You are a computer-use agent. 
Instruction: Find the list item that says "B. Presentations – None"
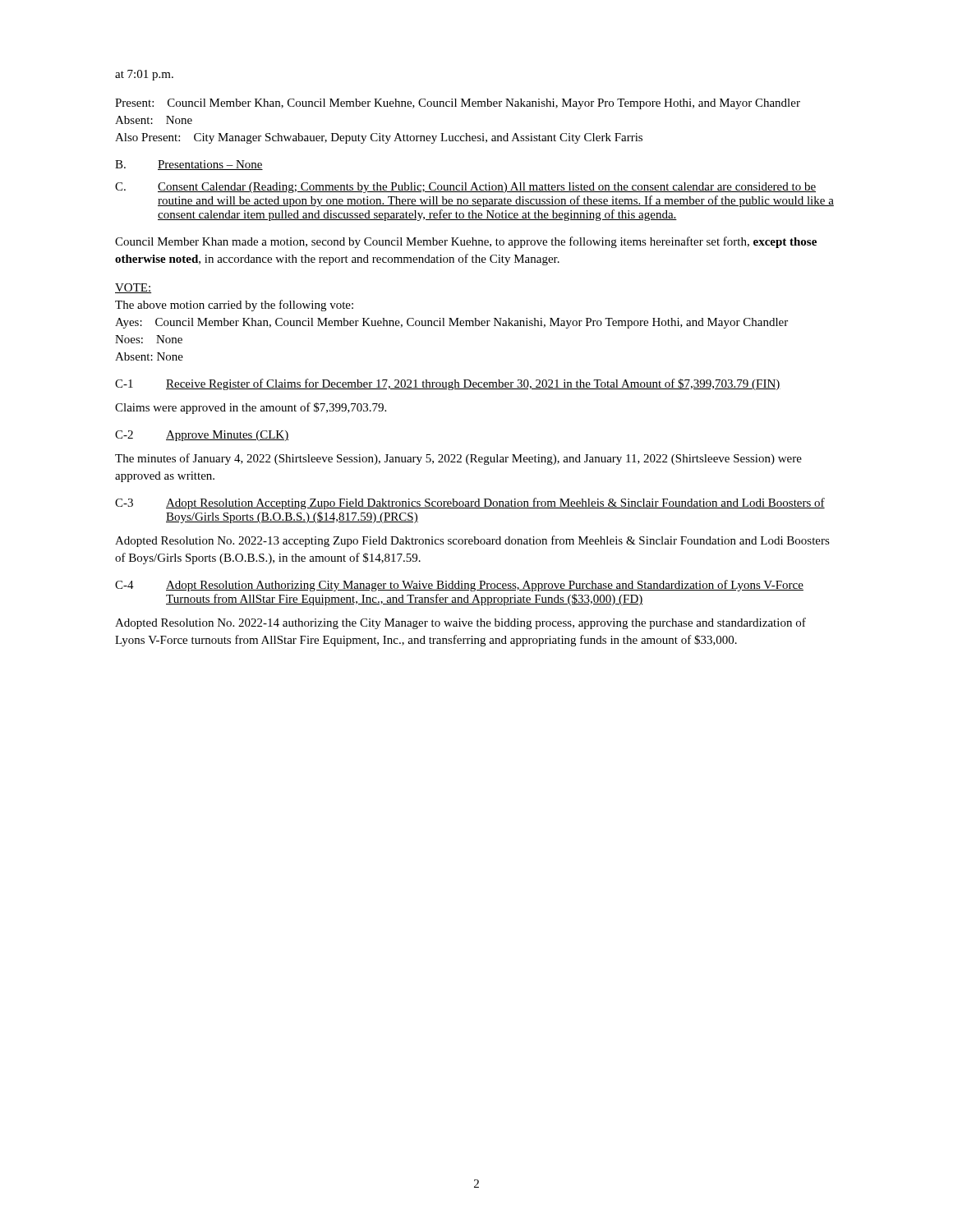189,165
